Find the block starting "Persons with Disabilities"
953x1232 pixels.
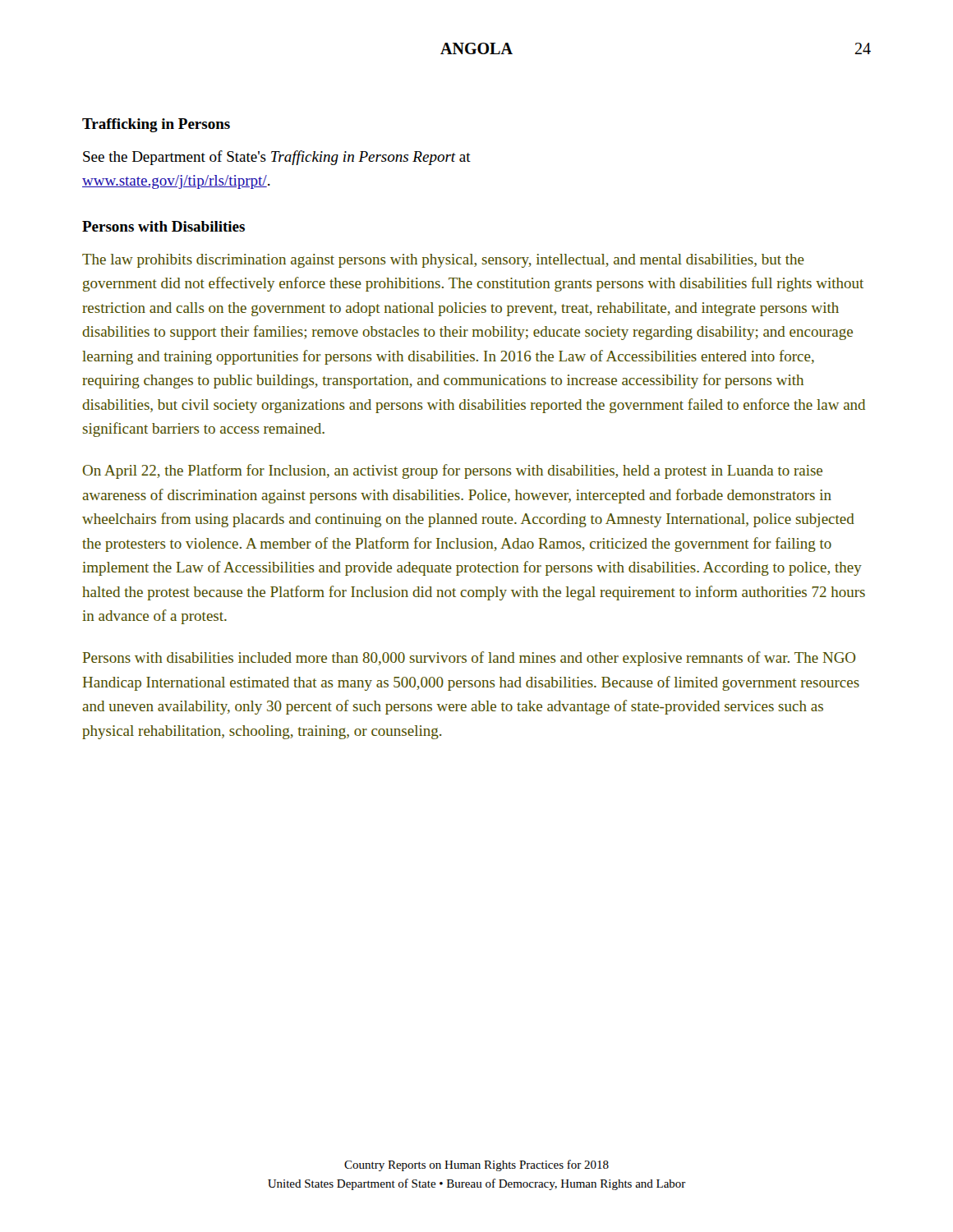(164, 226)
